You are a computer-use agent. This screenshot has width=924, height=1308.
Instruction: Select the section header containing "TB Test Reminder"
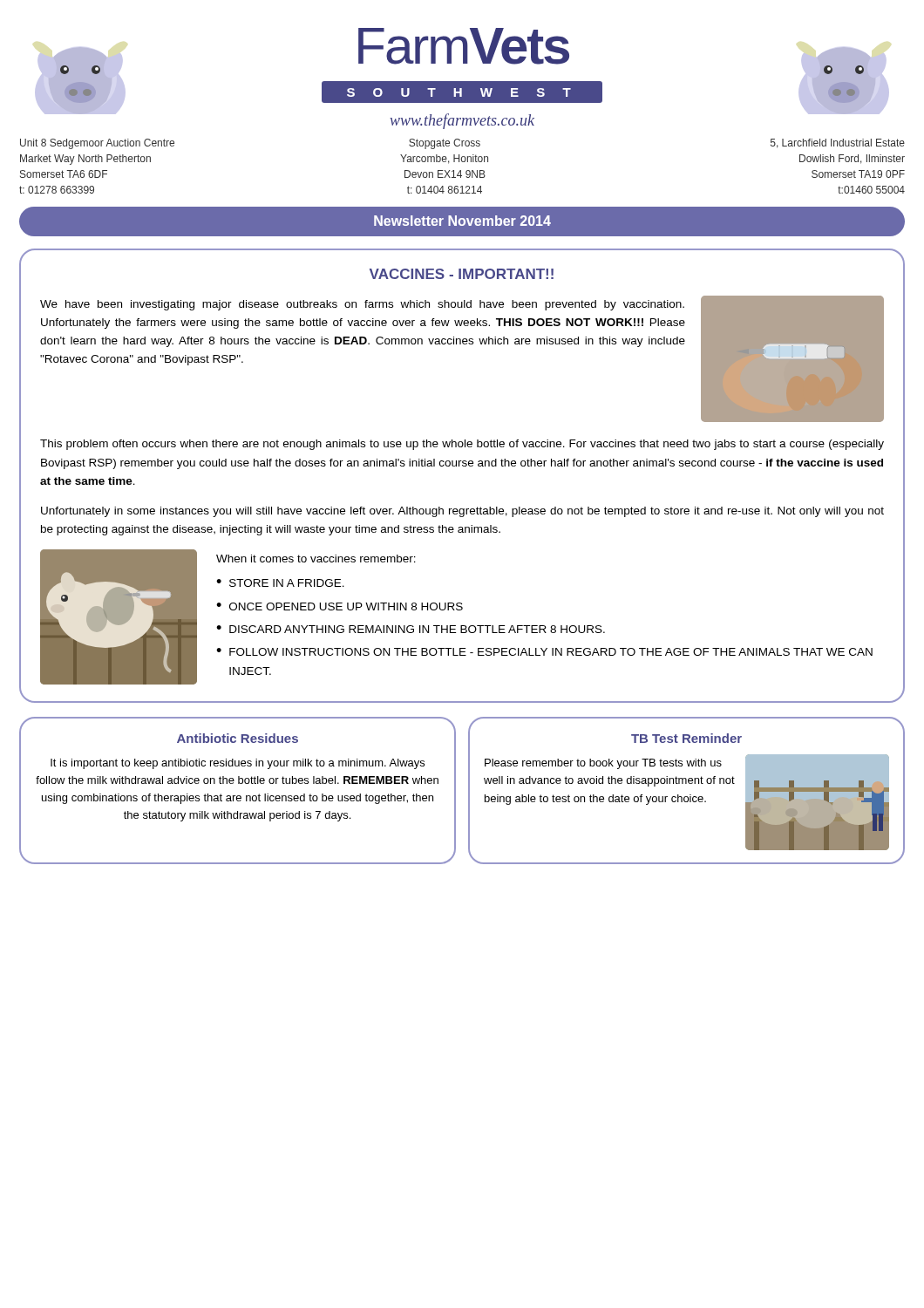pyautogui.click(x=686, y=738)
